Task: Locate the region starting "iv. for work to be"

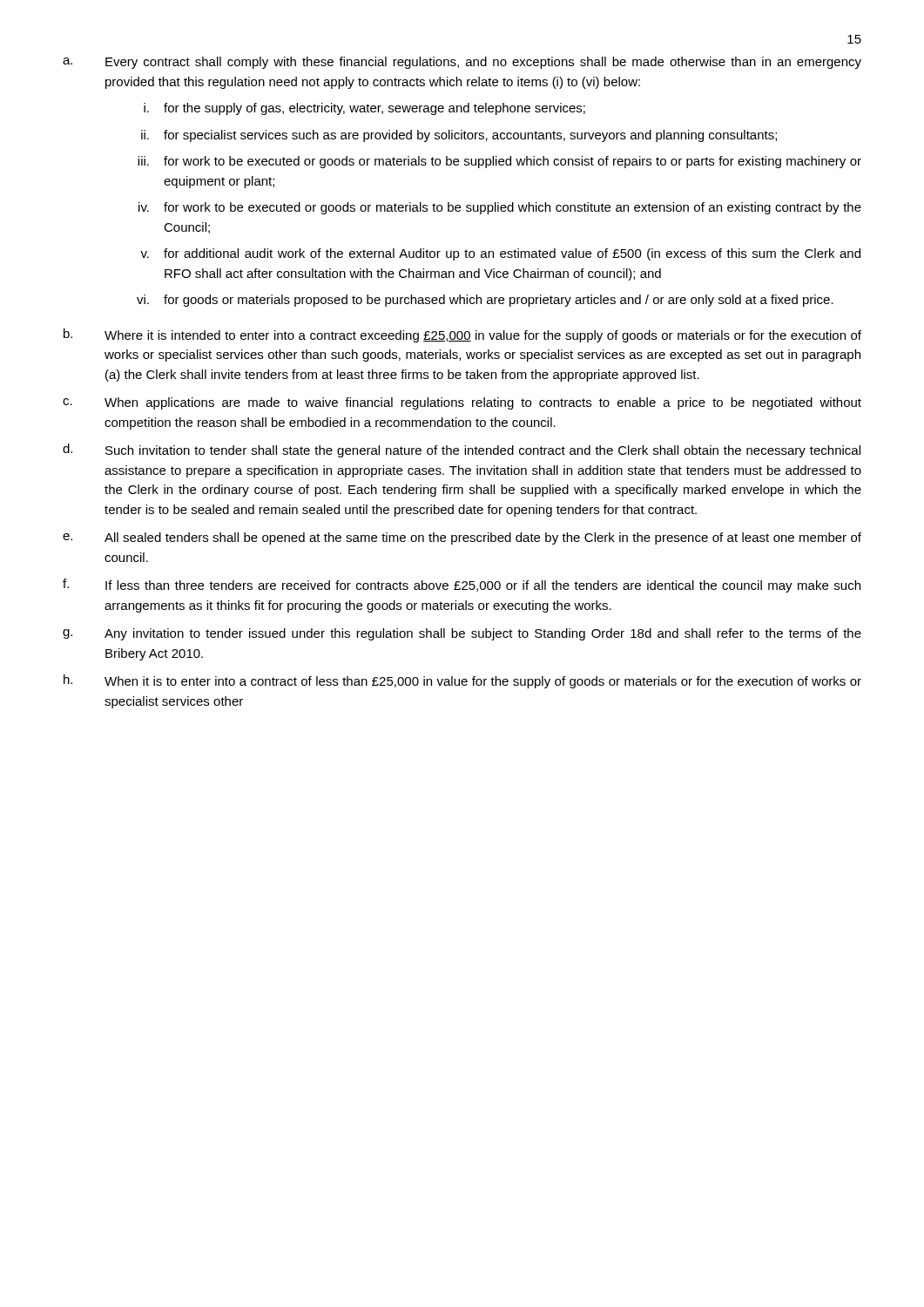Action: click(483, 217)
